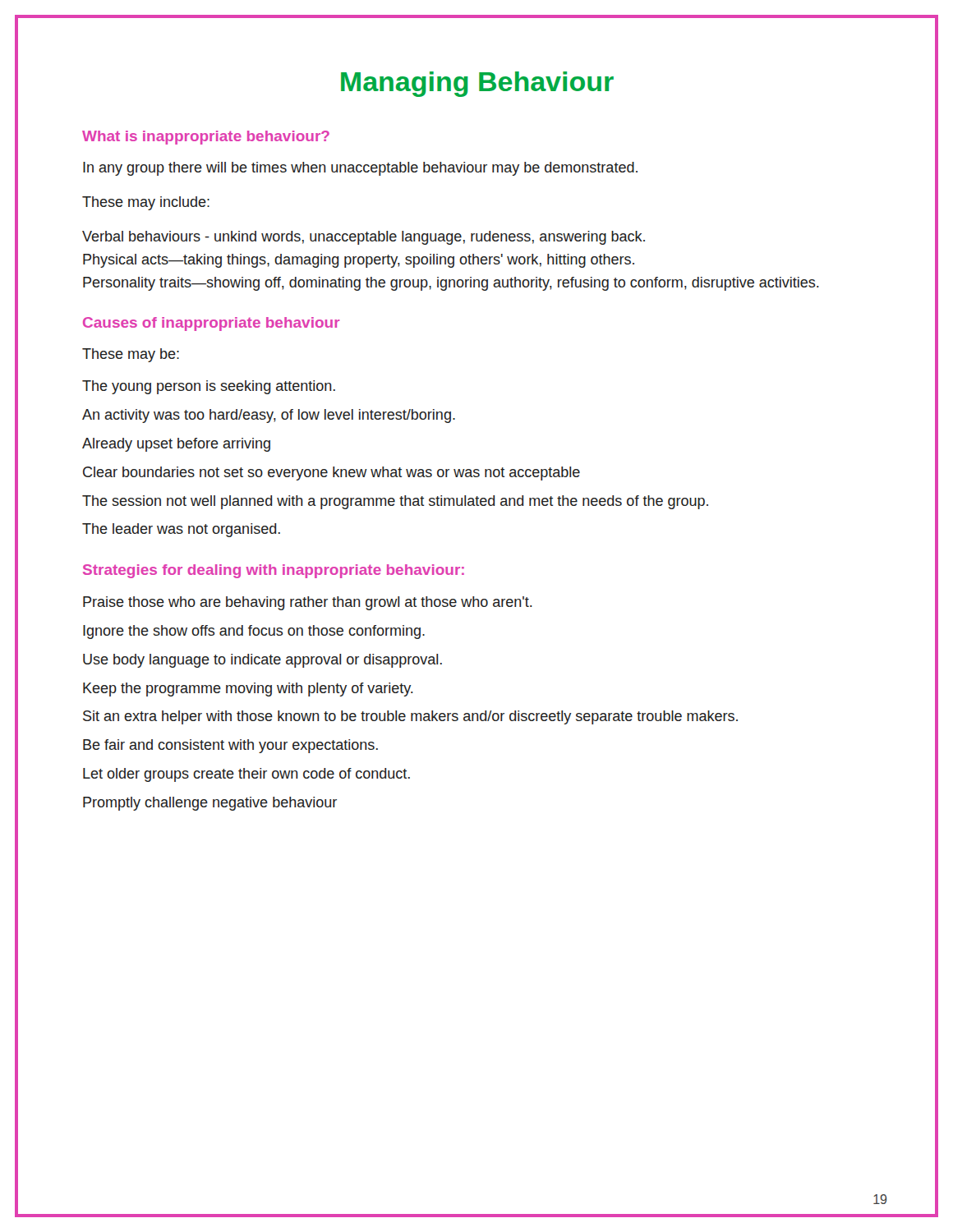Navigate to the text block starting "Praise those who are behaving rather than"
953x1232 pixels.
tap(308, 602)
